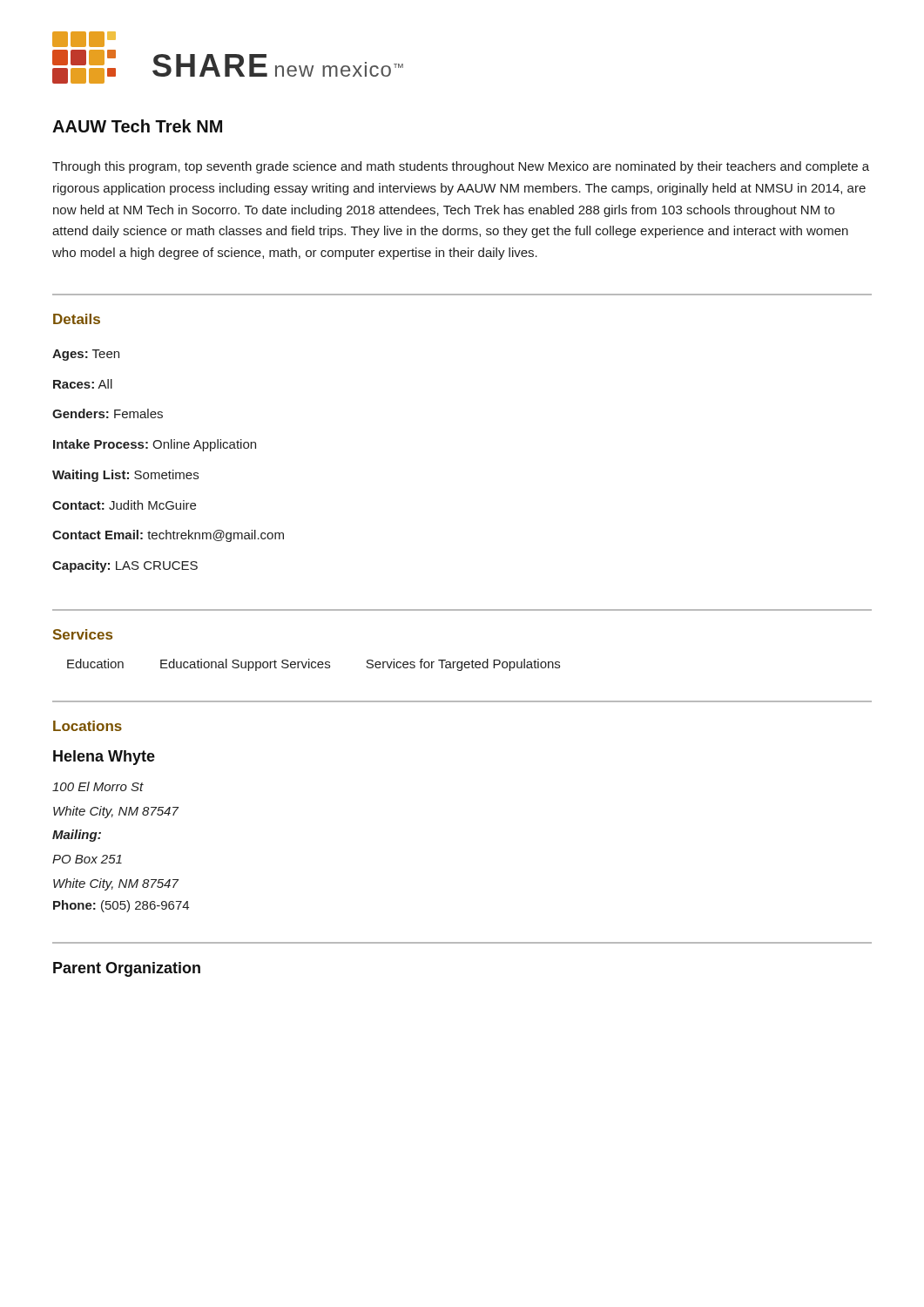Point to the region starting "100 El Morro St White City, NM"

(98, 786)
